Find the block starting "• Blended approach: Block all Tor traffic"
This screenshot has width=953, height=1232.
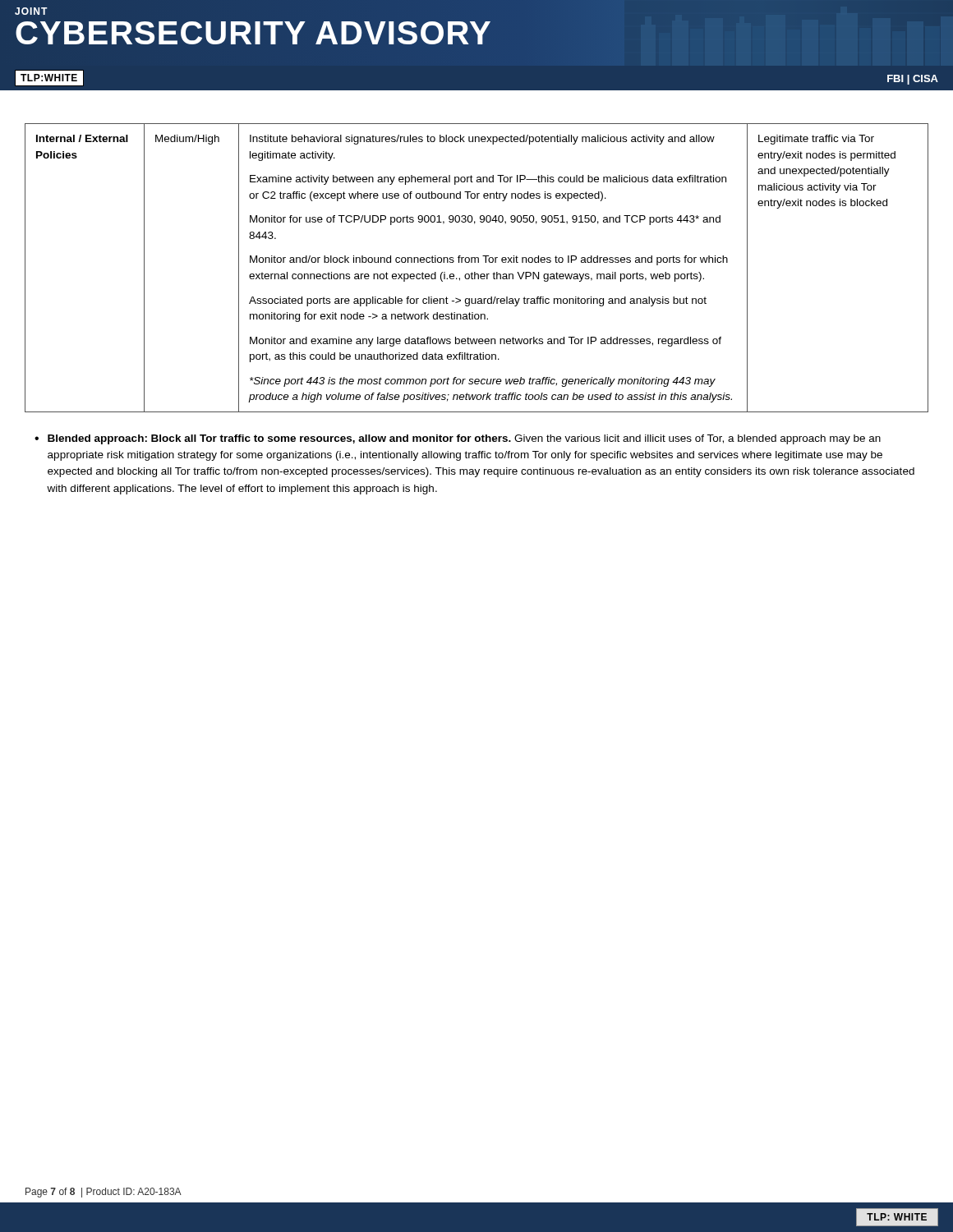[481, 463]
